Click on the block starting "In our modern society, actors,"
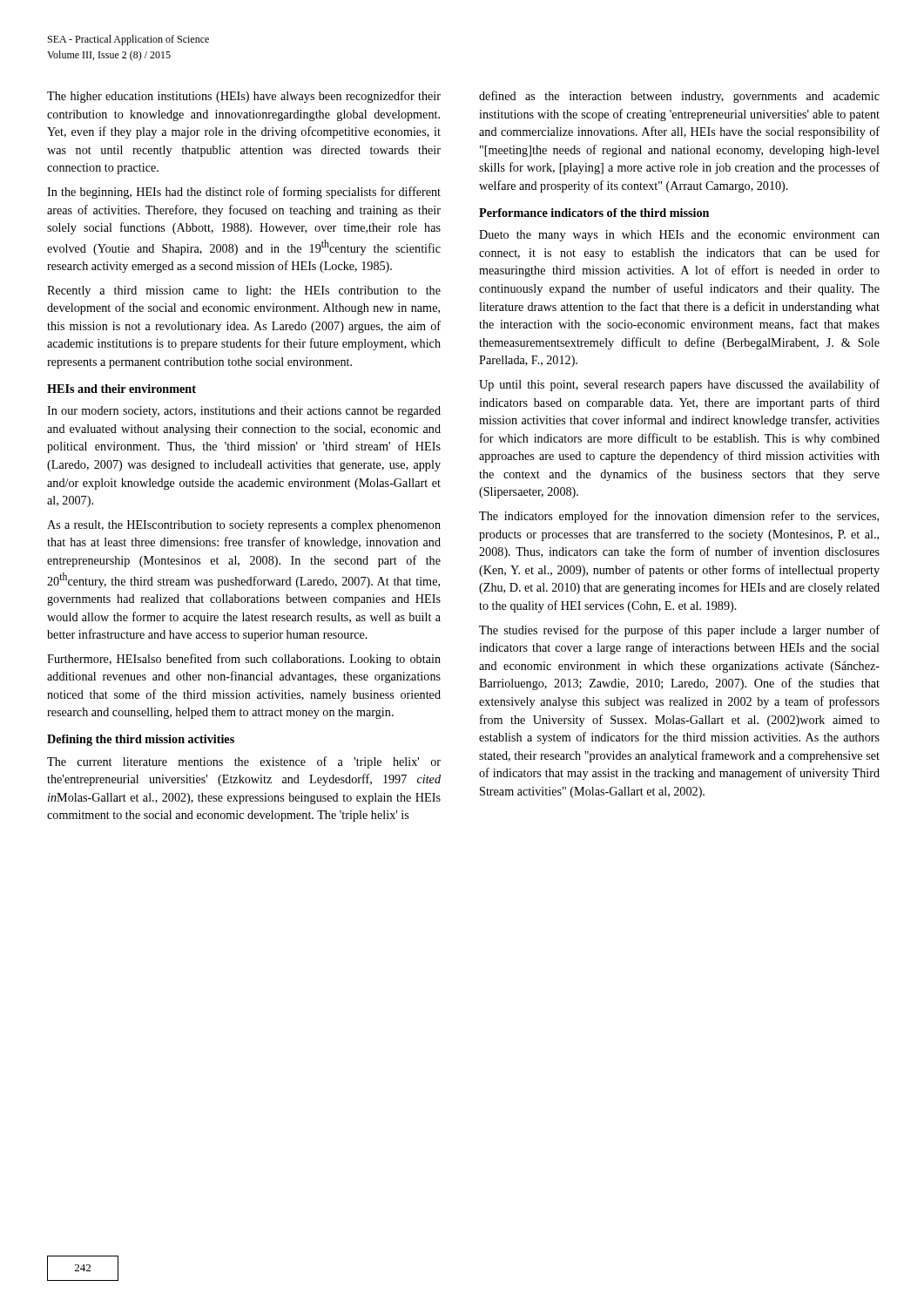 (x=244, y=562)
